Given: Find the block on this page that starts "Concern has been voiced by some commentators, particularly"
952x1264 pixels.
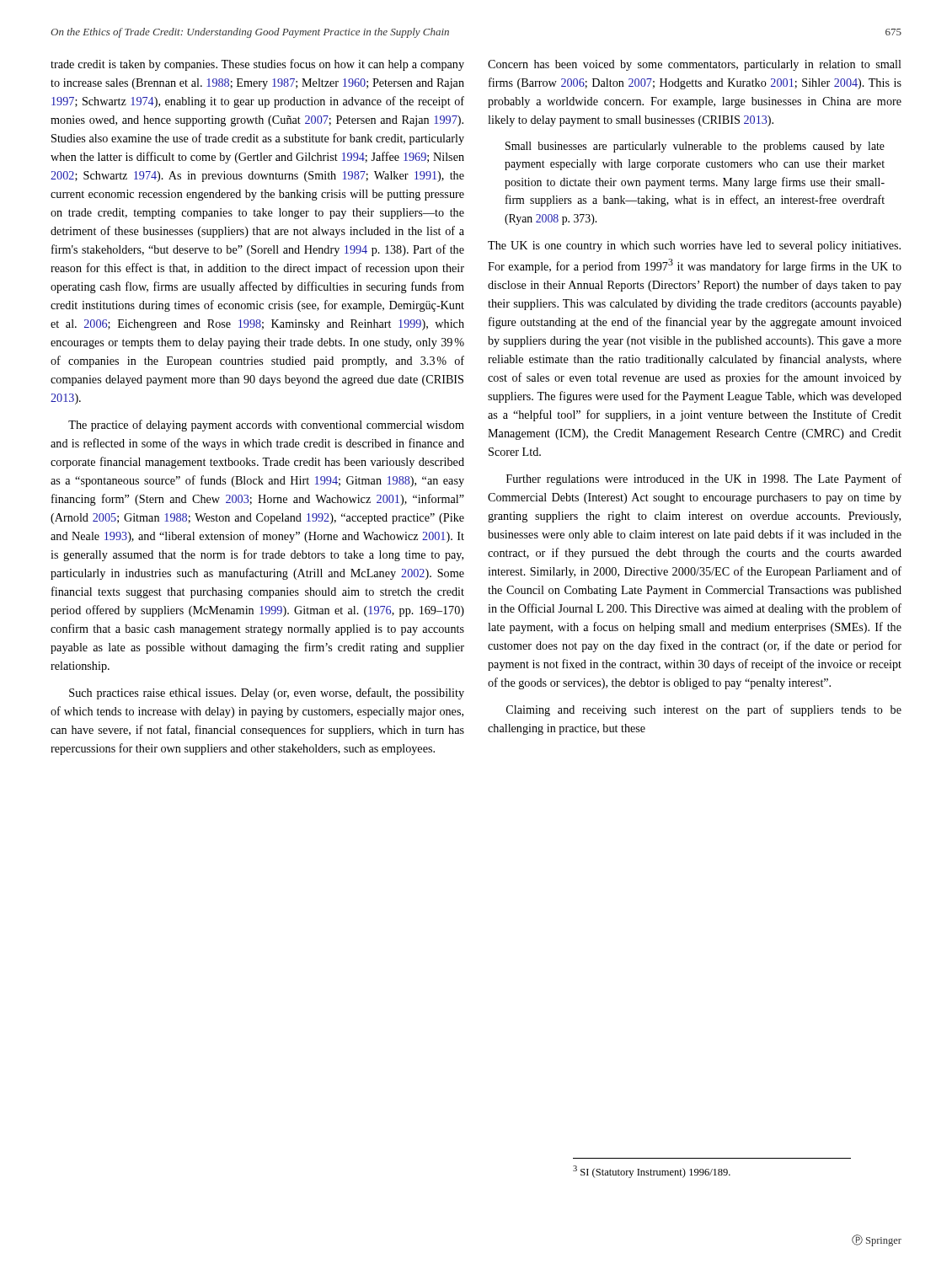Looking at the screenshot, I should coord(695,92).
